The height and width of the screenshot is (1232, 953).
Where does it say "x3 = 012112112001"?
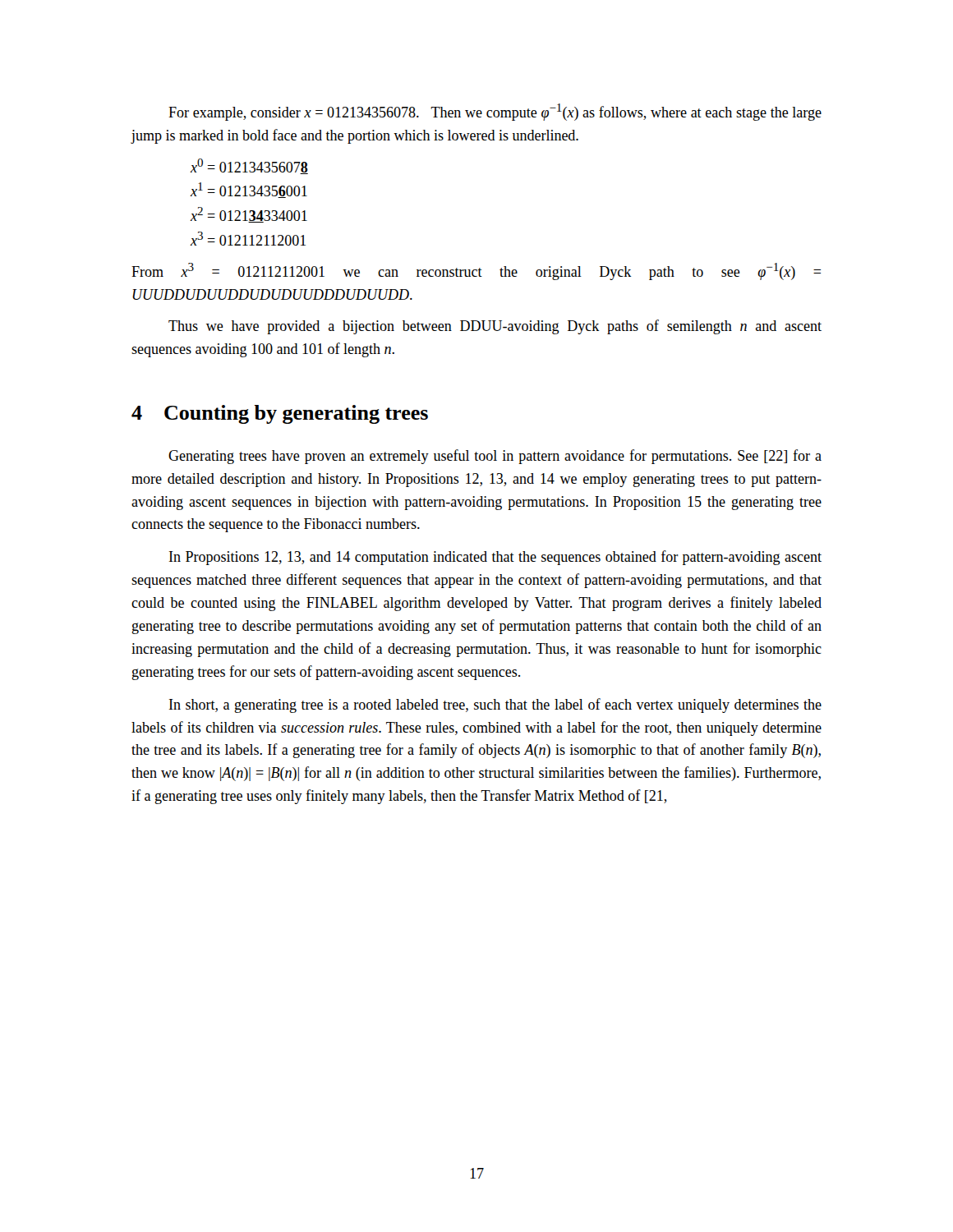click(249, 239)
